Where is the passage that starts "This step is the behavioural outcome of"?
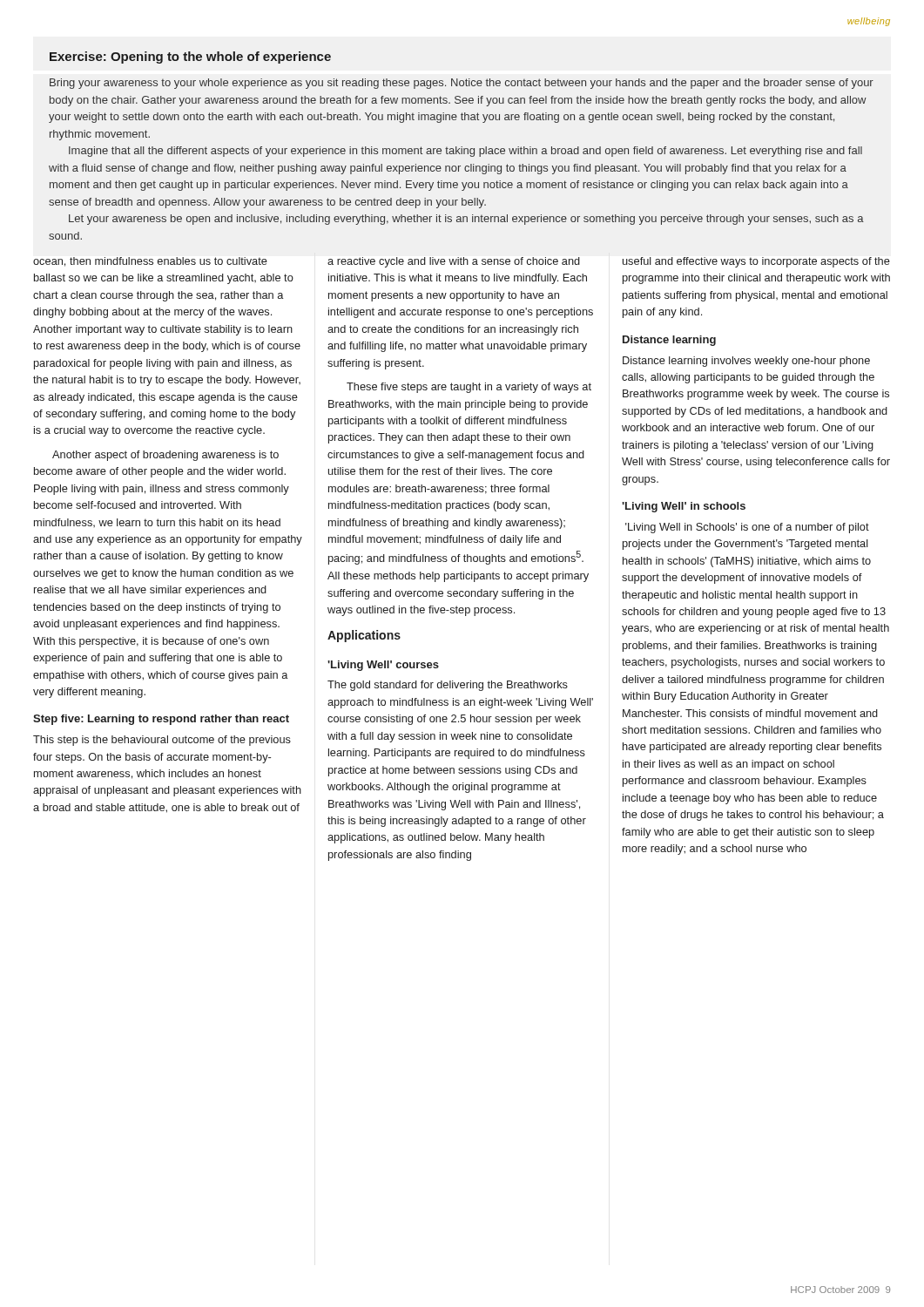The width and height of the screenshot is (924, 1307). [168, 773]
